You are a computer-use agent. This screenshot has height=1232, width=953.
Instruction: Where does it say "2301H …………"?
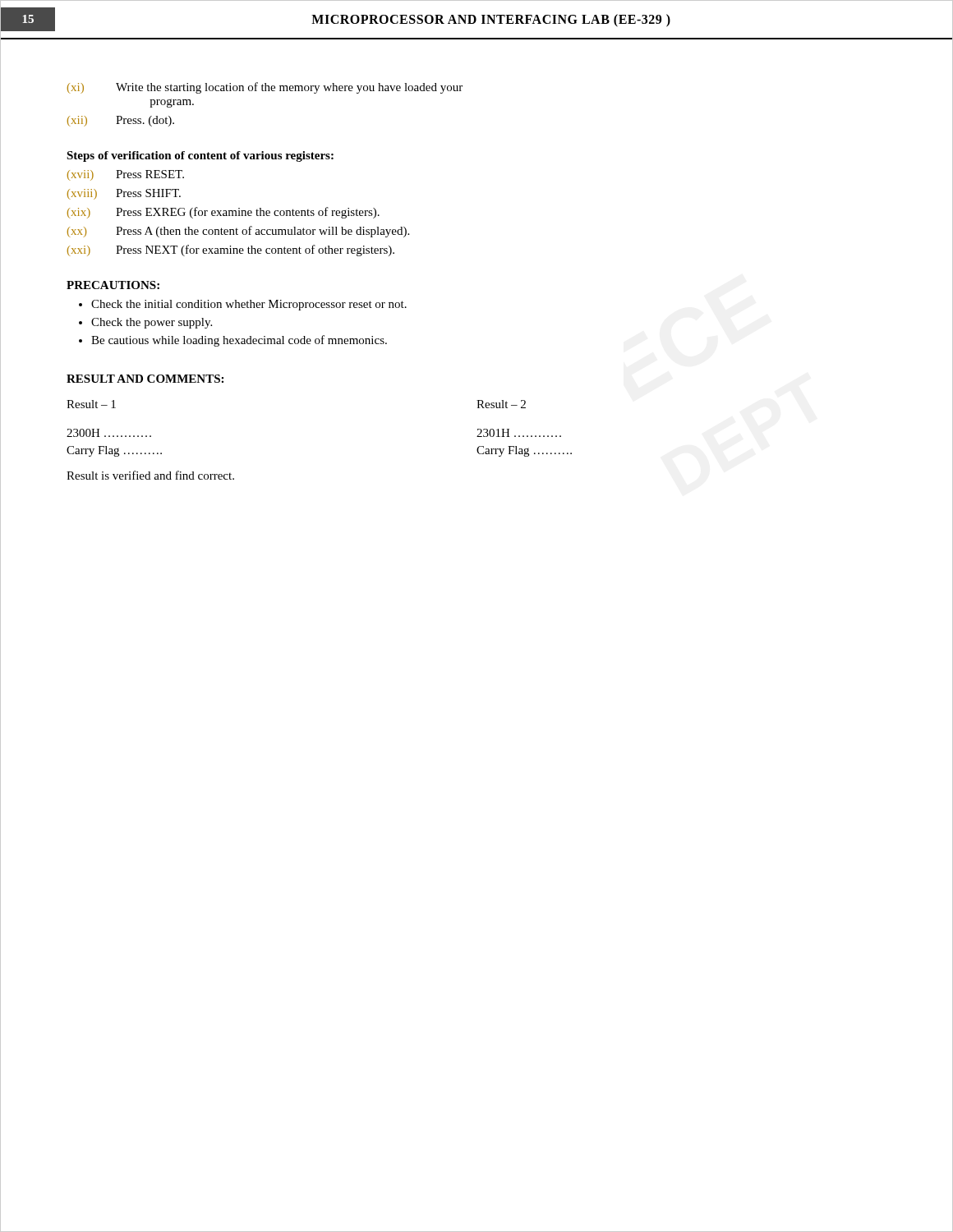coord(519,433)
